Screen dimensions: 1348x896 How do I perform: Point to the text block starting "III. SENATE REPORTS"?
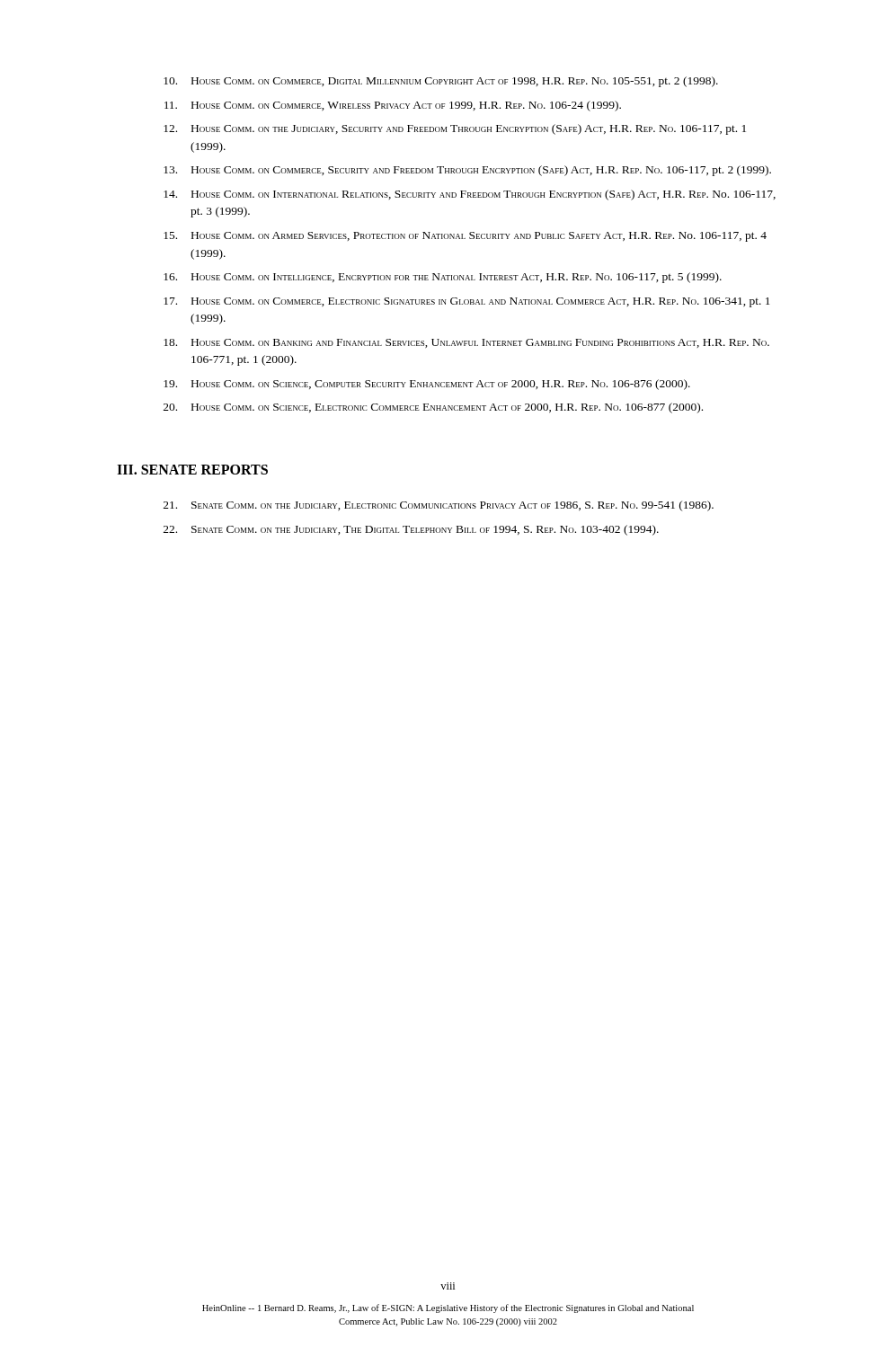[193, 470]
